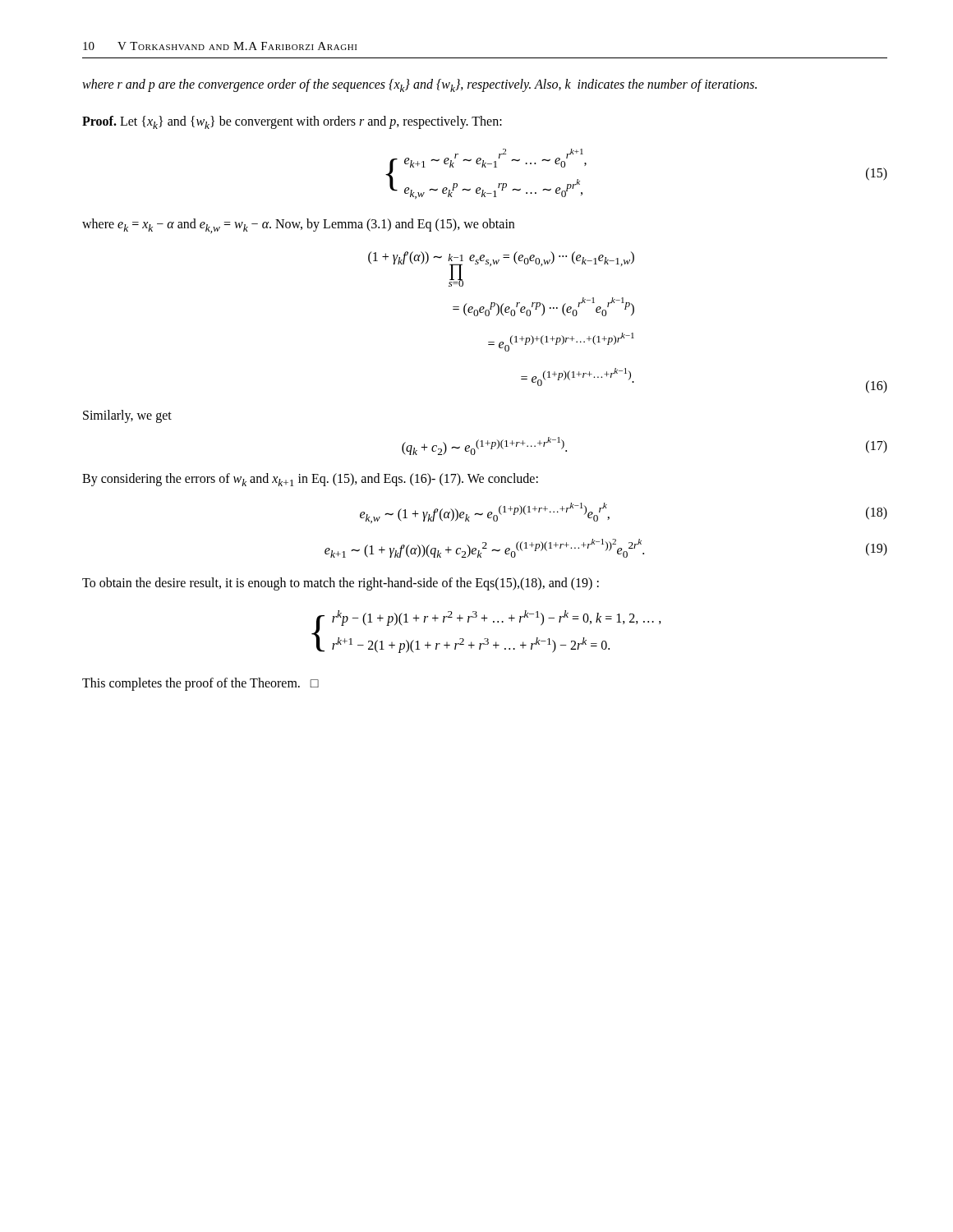Click on the block starting "(1 + γkf′(α)) ∼"
The image size is (953, 1232).
tap(501, 319)
